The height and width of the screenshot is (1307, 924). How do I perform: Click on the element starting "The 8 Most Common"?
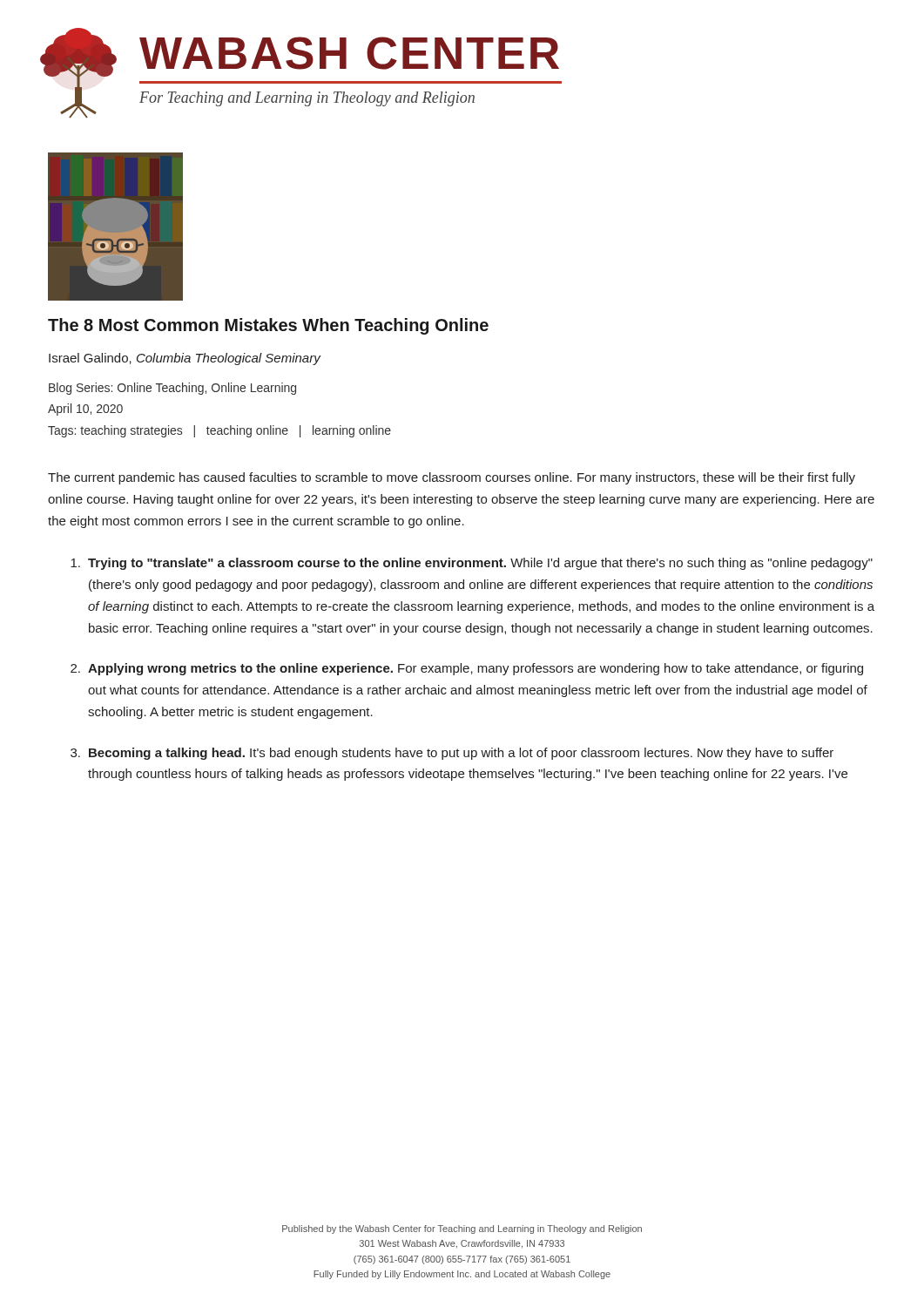(x=268, y=325)
